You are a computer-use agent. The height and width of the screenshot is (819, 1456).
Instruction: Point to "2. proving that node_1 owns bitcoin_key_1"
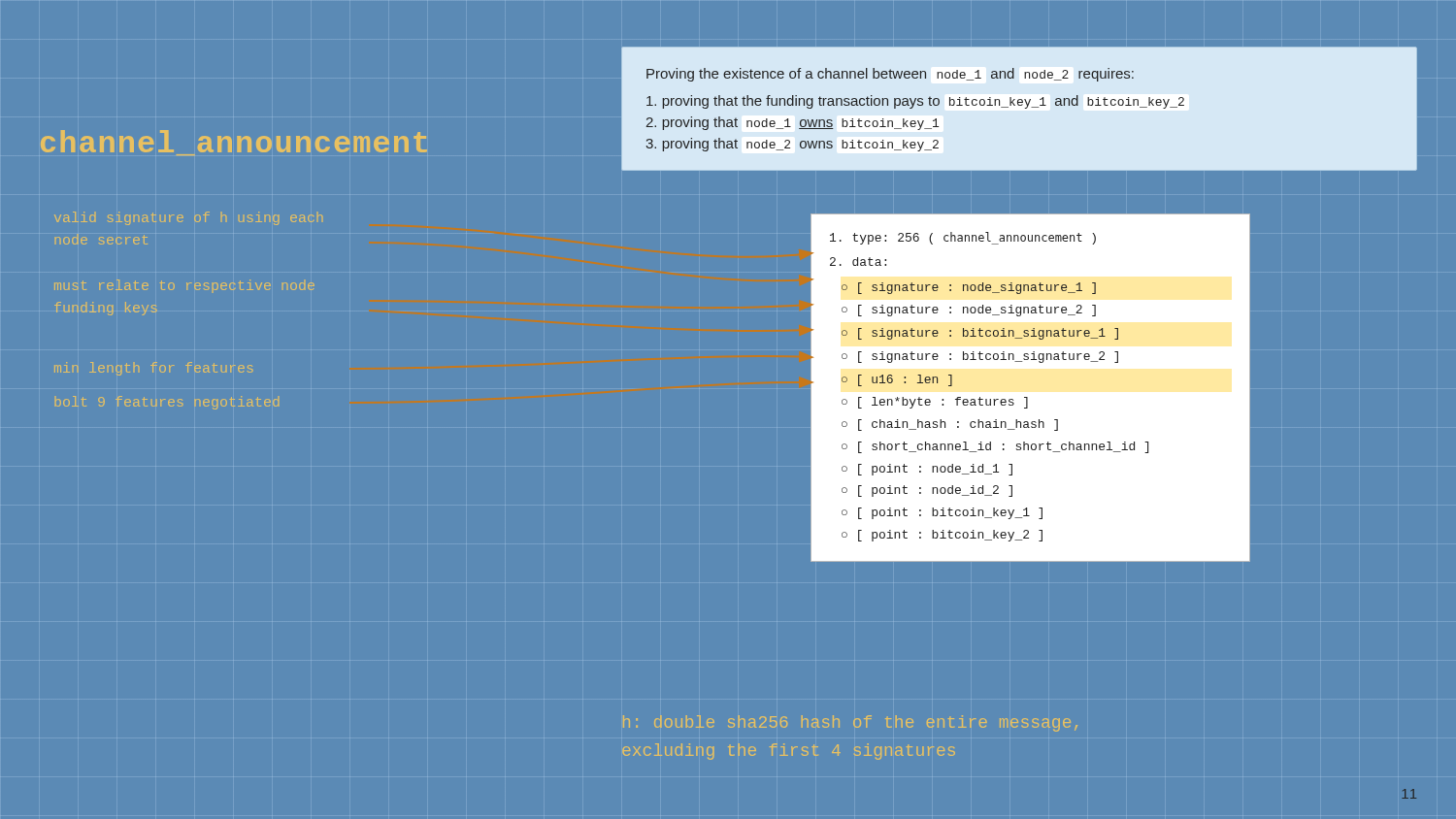794,122
